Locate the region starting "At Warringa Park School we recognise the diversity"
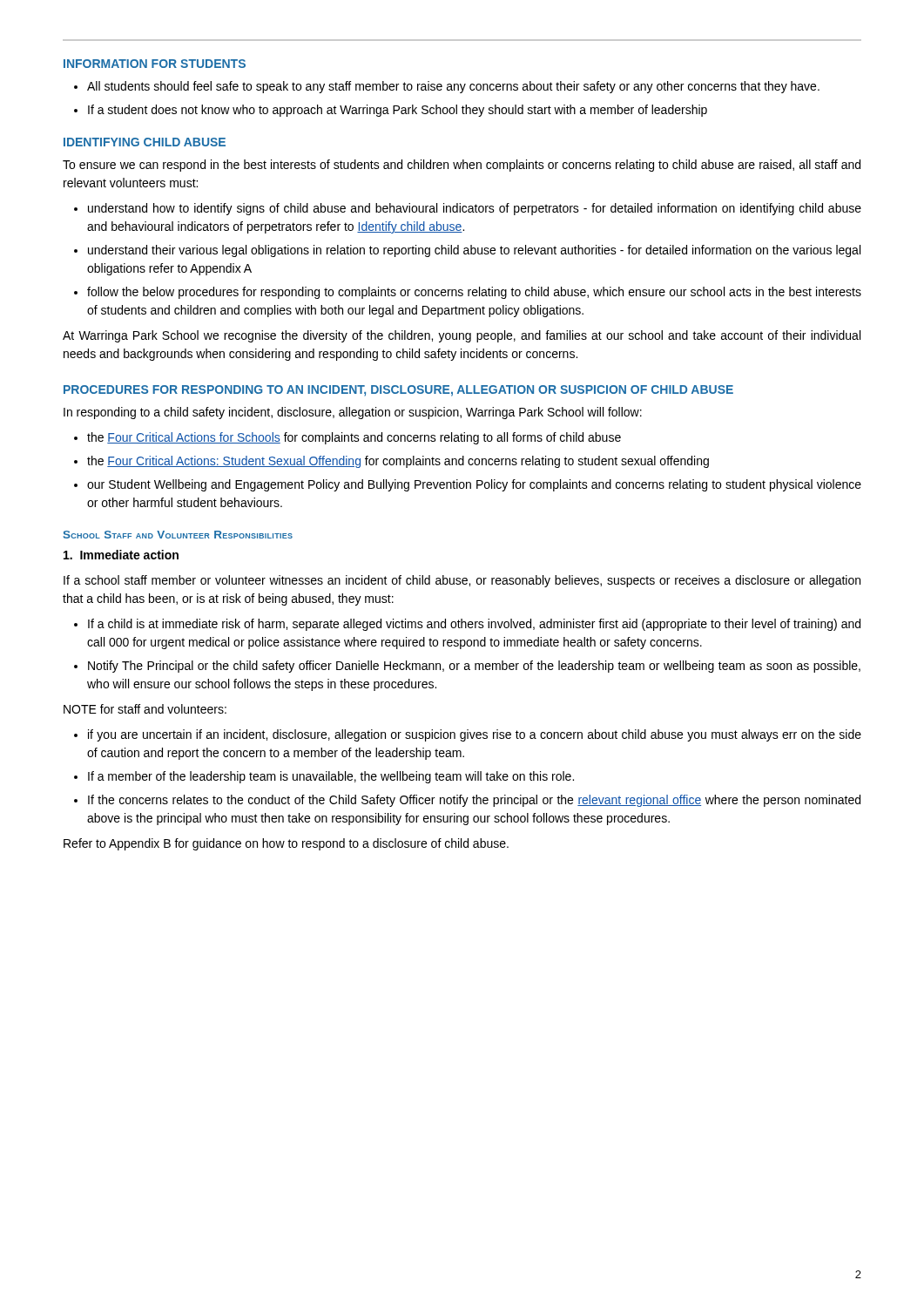The width and height of the screenshot is (924, 1307). tap(462, 345)
